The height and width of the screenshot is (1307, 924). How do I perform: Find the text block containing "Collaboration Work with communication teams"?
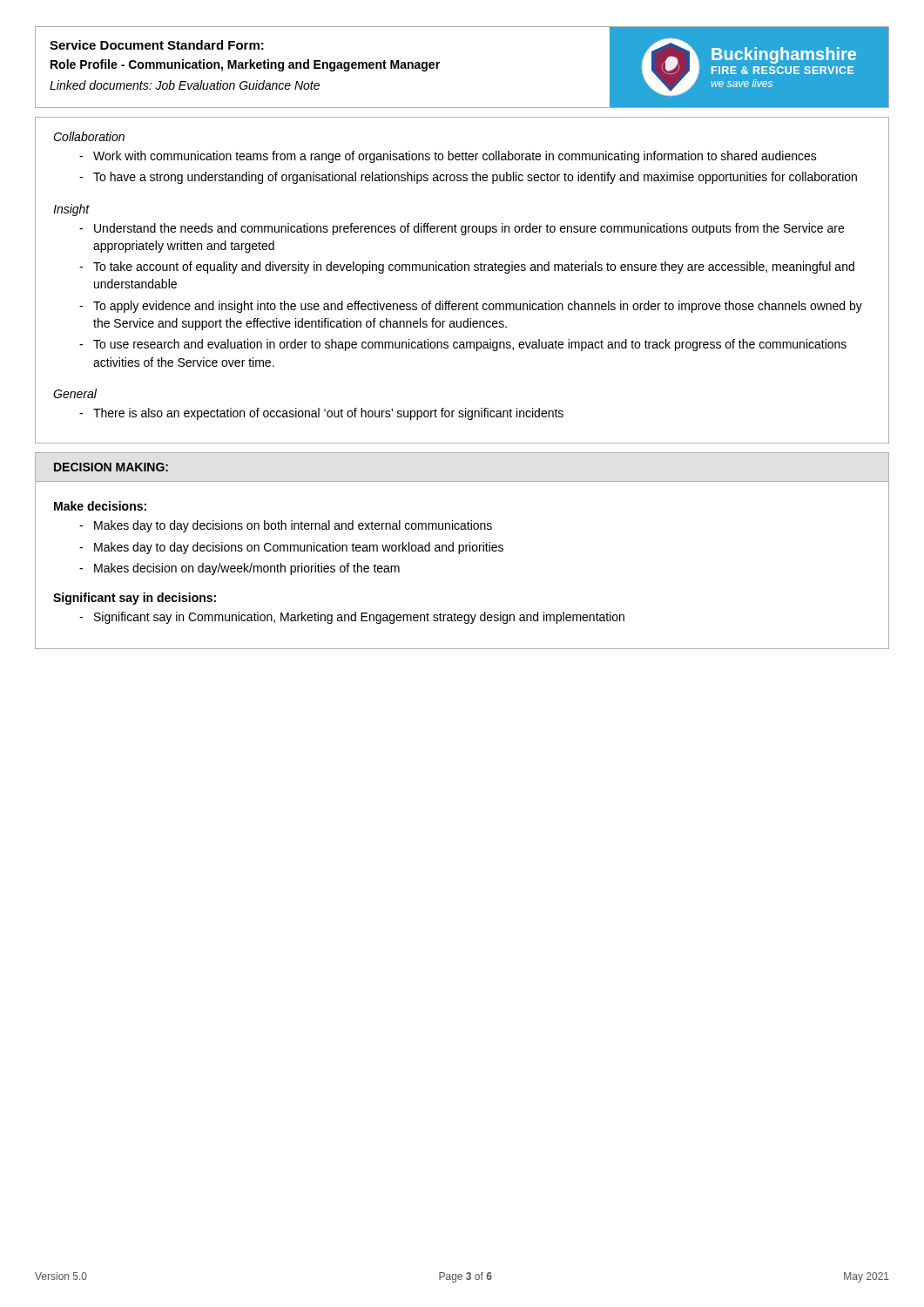462,276
